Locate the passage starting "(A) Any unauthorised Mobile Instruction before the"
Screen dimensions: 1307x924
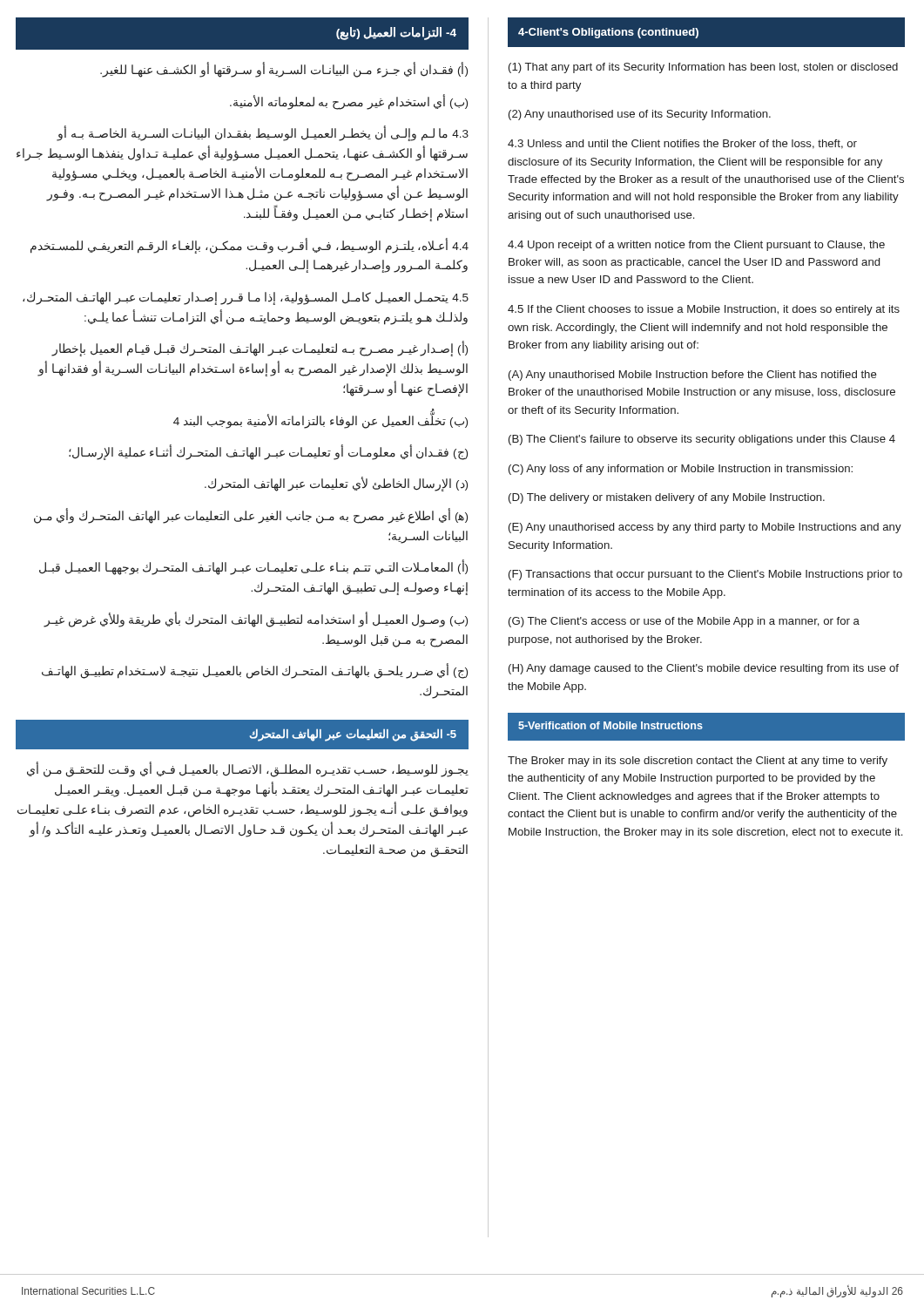point(706,392)
